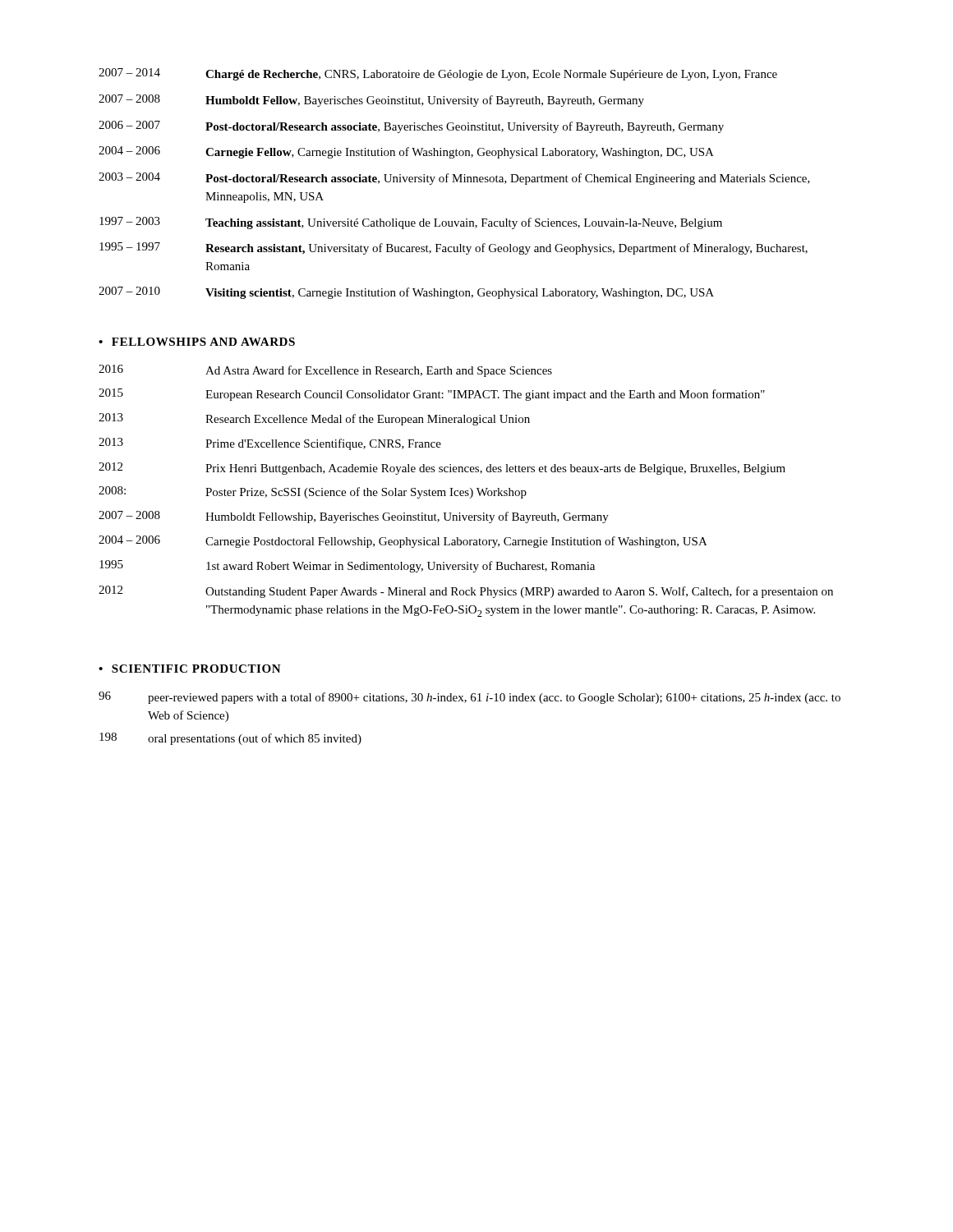Click on the block starting "96 peer-reviewed papers with"

[x=476, y=707]
